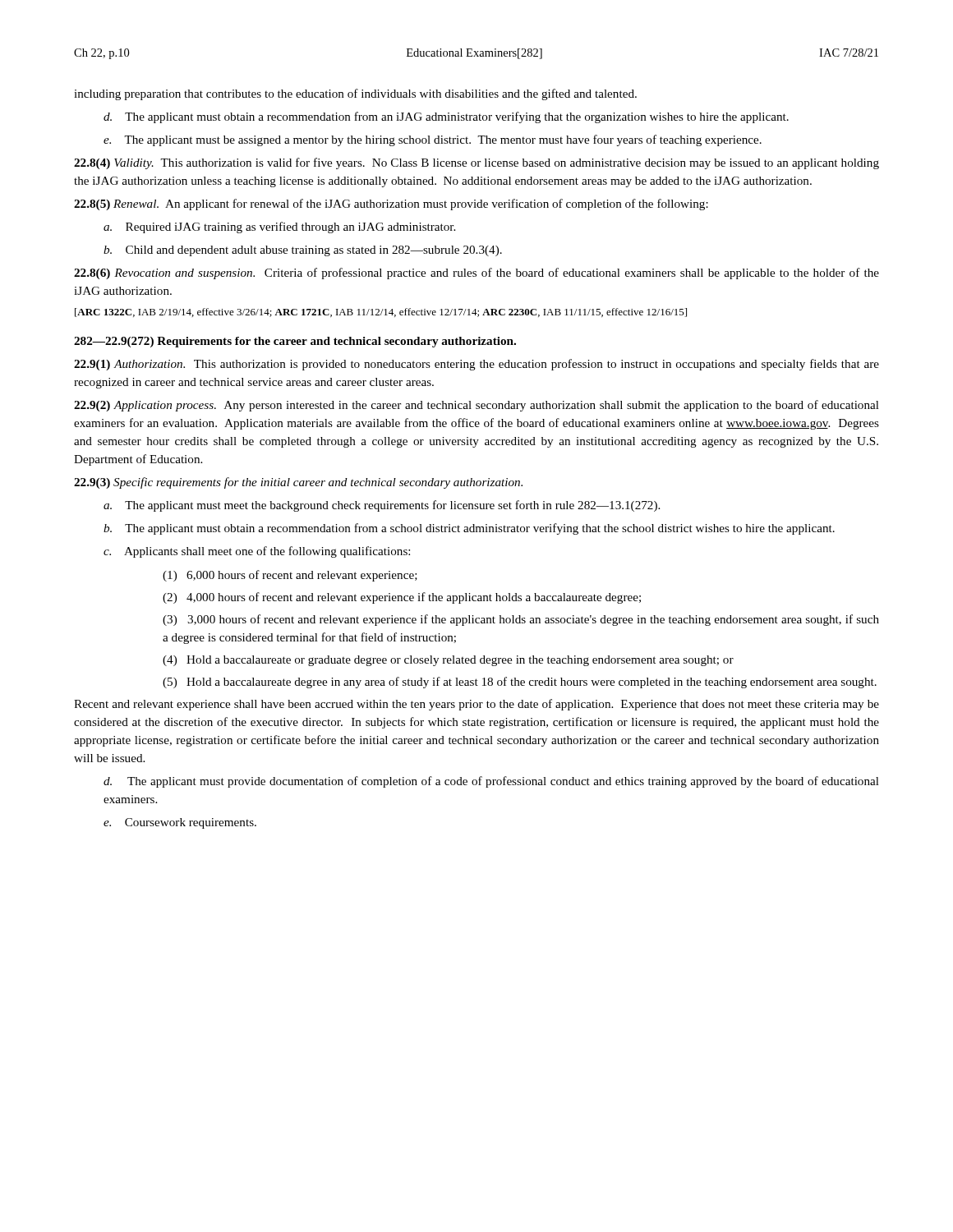Locate the text block with the text "Recent and relevant experience shall have"

coord(476,730)
